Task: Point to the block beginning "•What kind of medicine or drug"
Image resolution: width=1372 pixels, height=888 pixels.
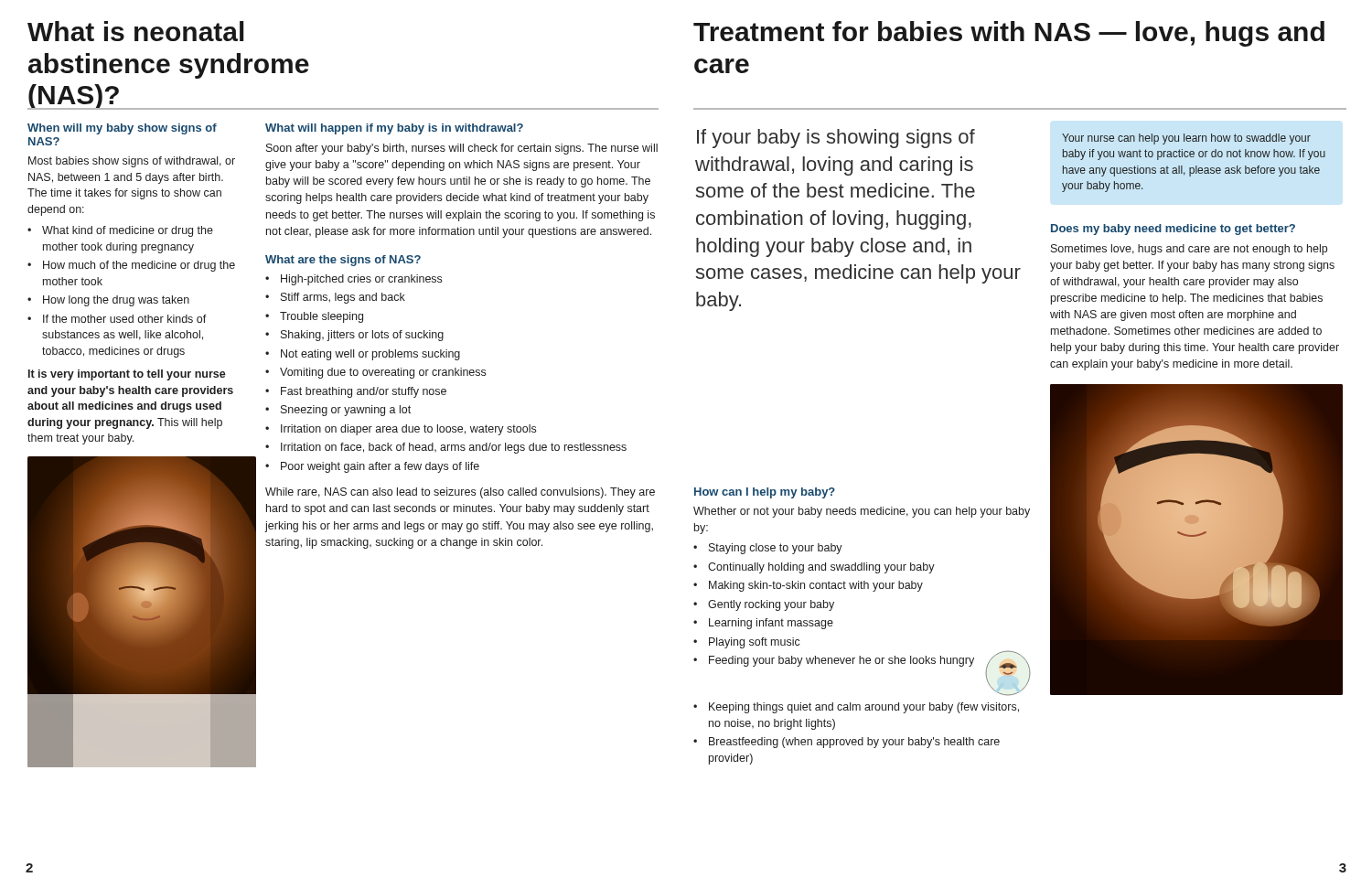Action: pos(136,239)
